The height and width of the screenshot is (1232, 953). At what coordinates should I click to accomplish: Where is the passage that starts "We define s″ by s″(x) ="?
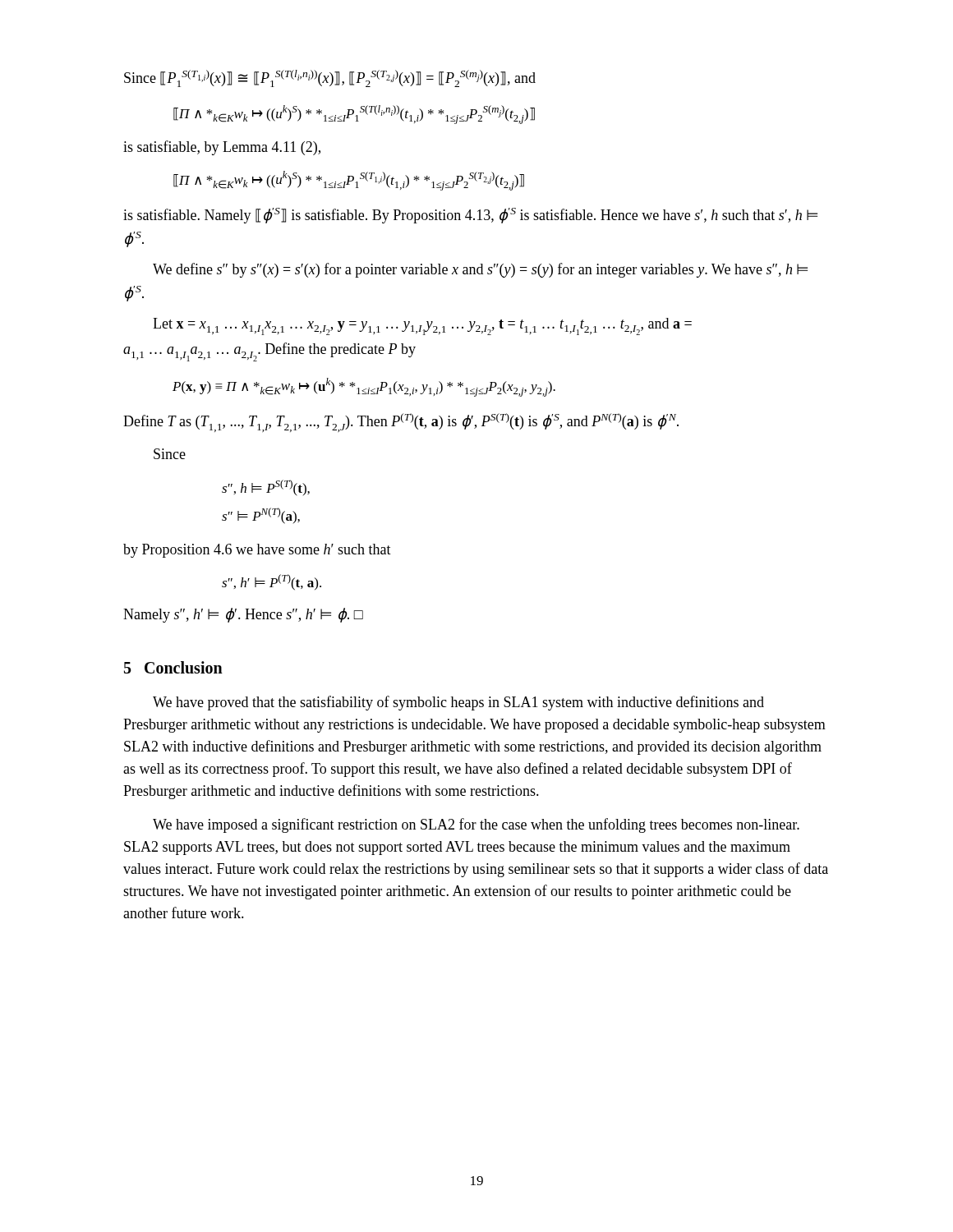pyautogui.click(x=466, y=281)
